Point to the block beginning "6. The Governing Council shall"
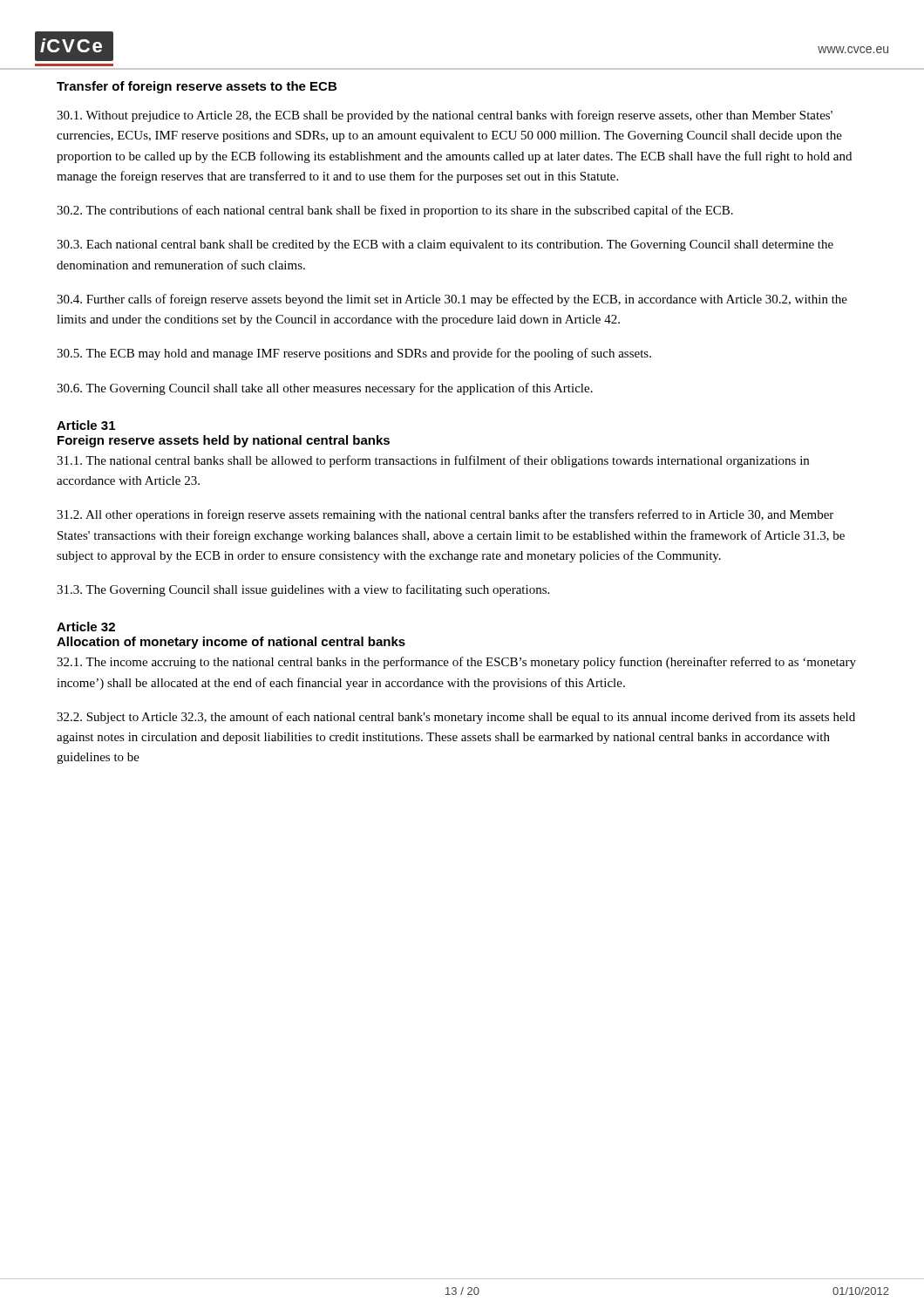The height and width of the screenshot is (1308, 924). coord(325,388)
